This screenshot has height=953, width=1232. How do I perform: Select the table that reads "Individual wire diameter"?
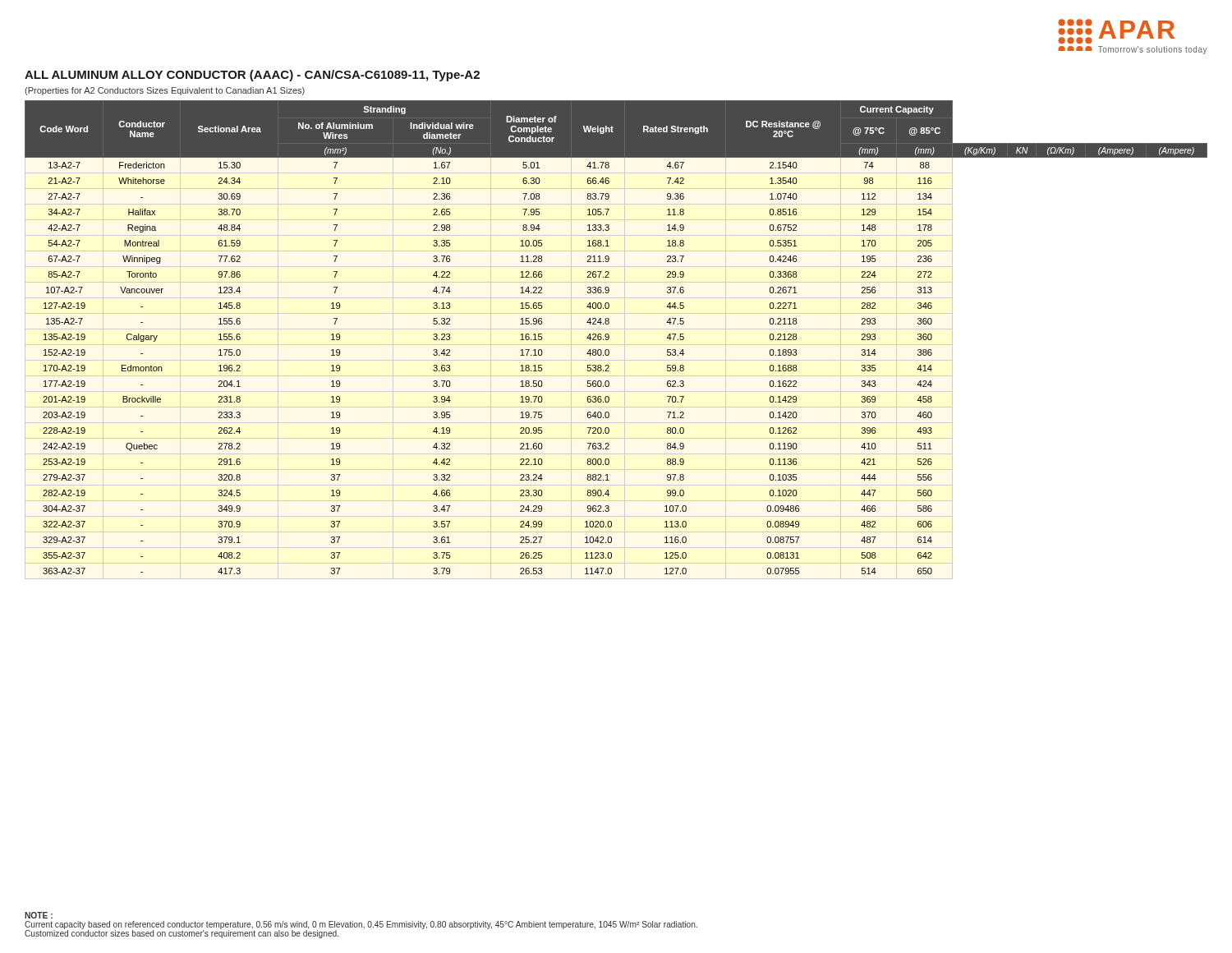[x=616, y=340]
